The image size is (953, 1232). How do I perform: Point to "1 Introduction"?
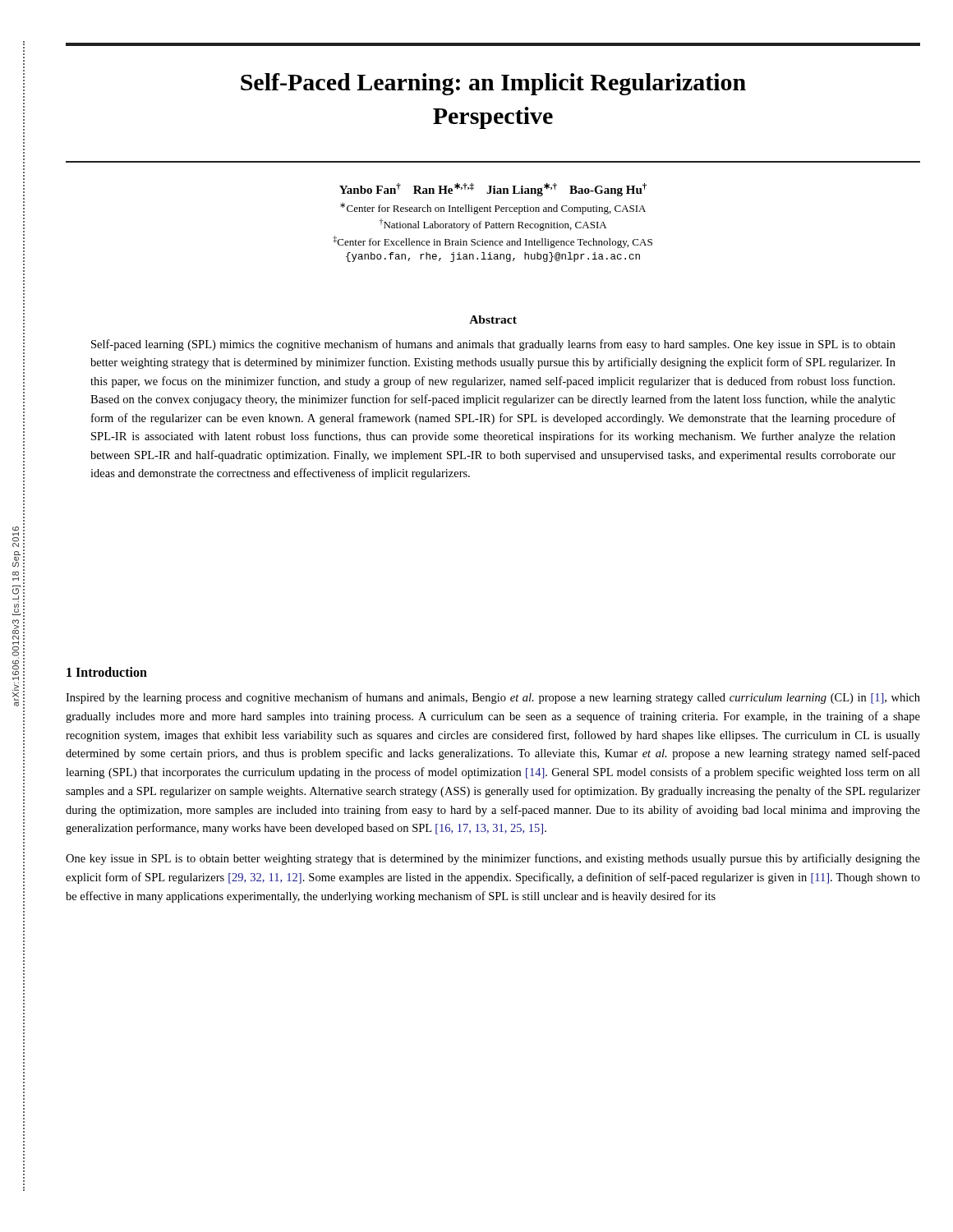(x=106, y=672)
